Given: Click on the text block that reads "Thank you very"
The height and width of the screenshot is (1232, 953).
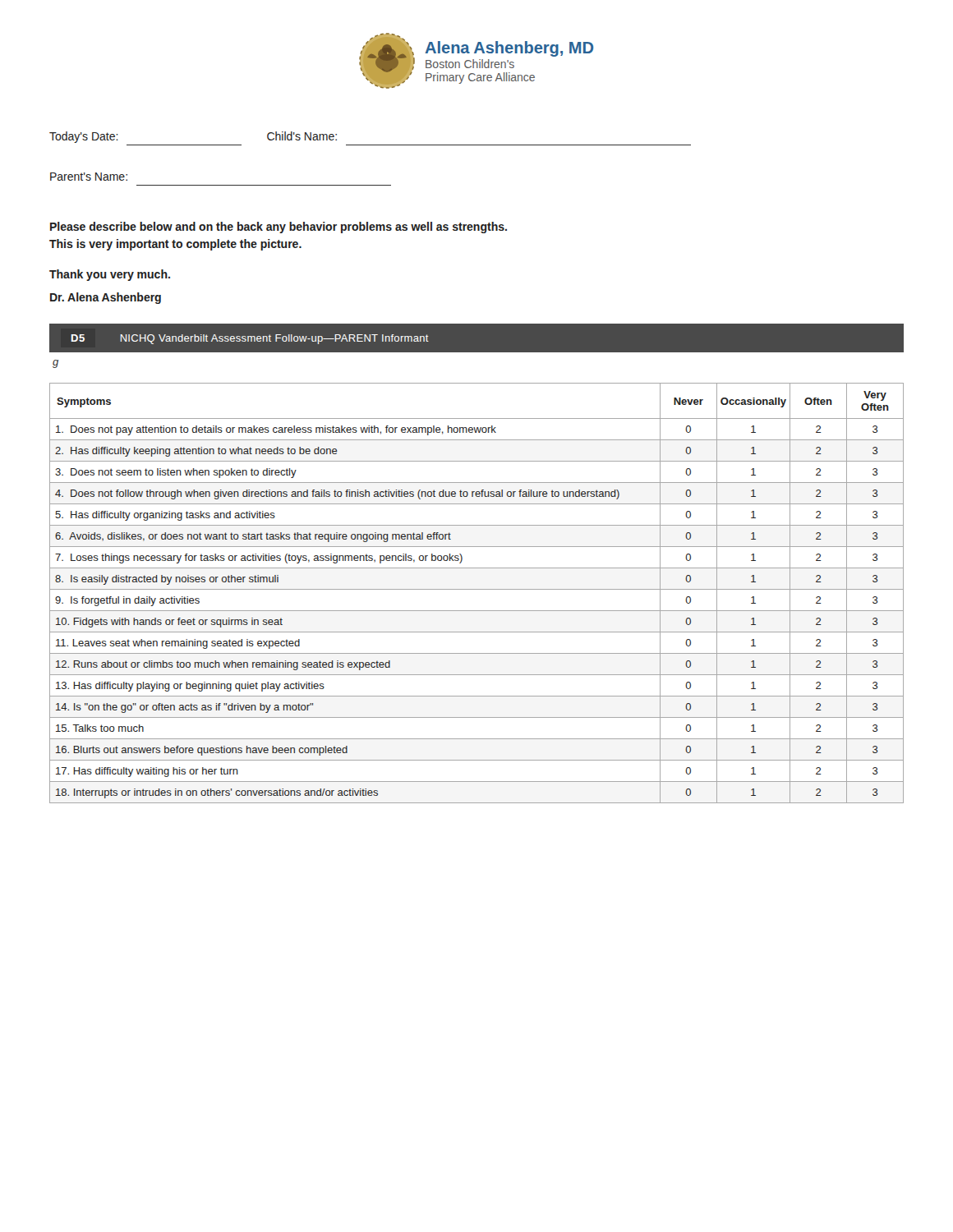Looking at the screenshot, I should pyautogui.click(x=110, y=274).
